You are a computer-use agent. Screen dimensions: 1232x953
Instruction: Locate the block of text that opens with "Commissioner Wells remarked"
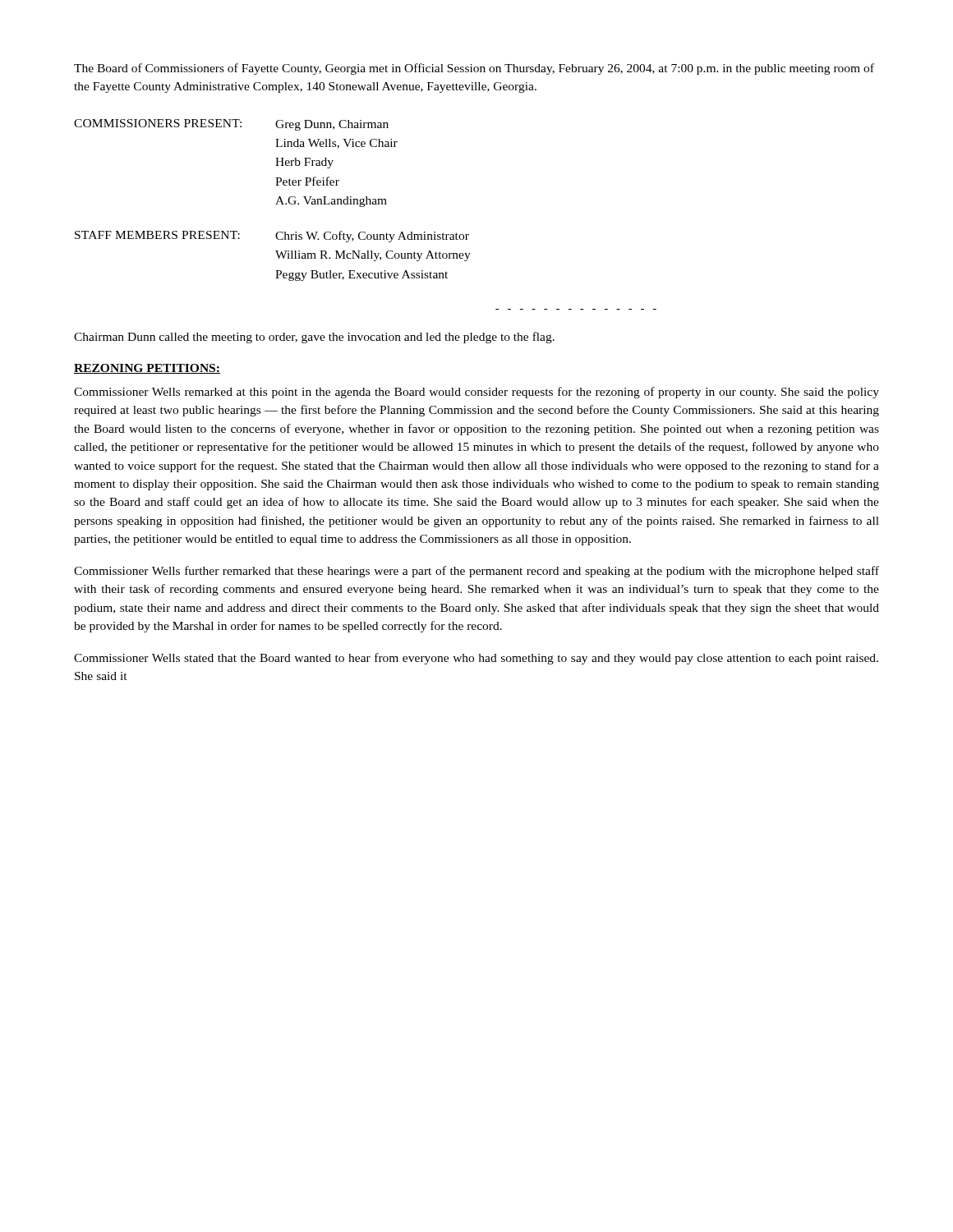pos(476,465)
